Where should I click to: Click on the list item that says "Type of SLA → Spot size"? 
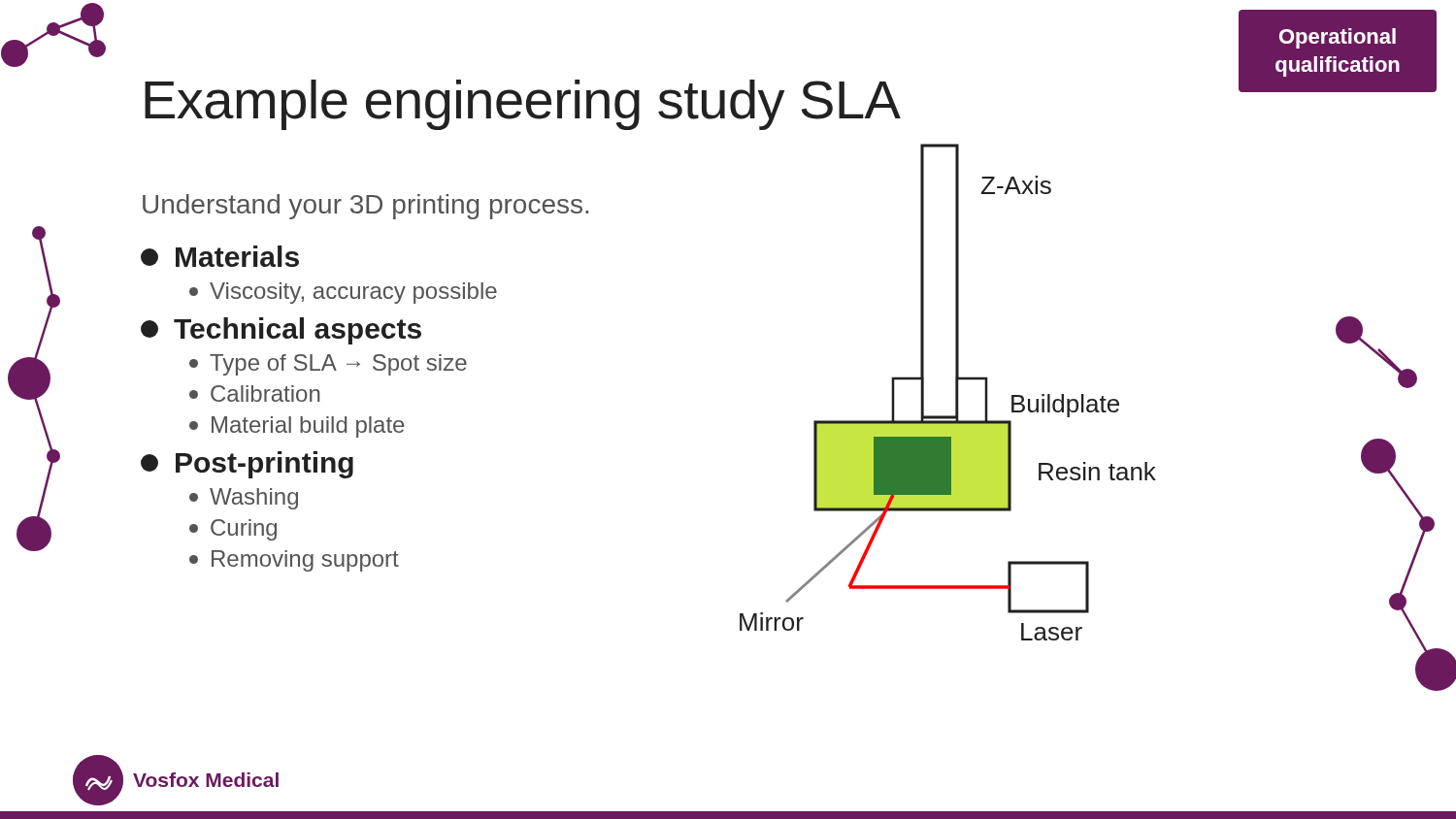(x=328, y=363)
